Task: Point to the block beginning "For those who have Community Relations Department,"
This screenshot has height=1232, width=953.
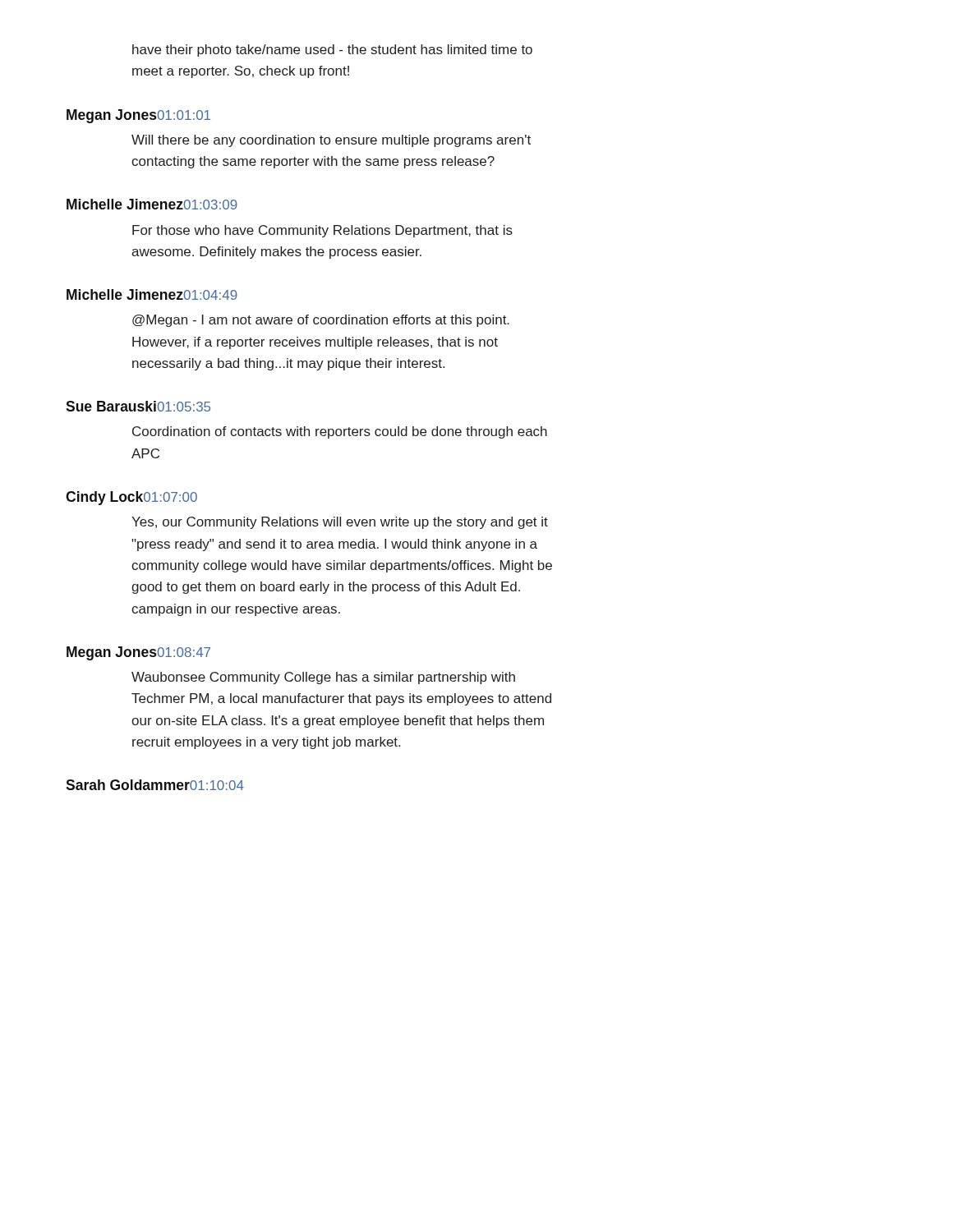Action: (322, 241)
